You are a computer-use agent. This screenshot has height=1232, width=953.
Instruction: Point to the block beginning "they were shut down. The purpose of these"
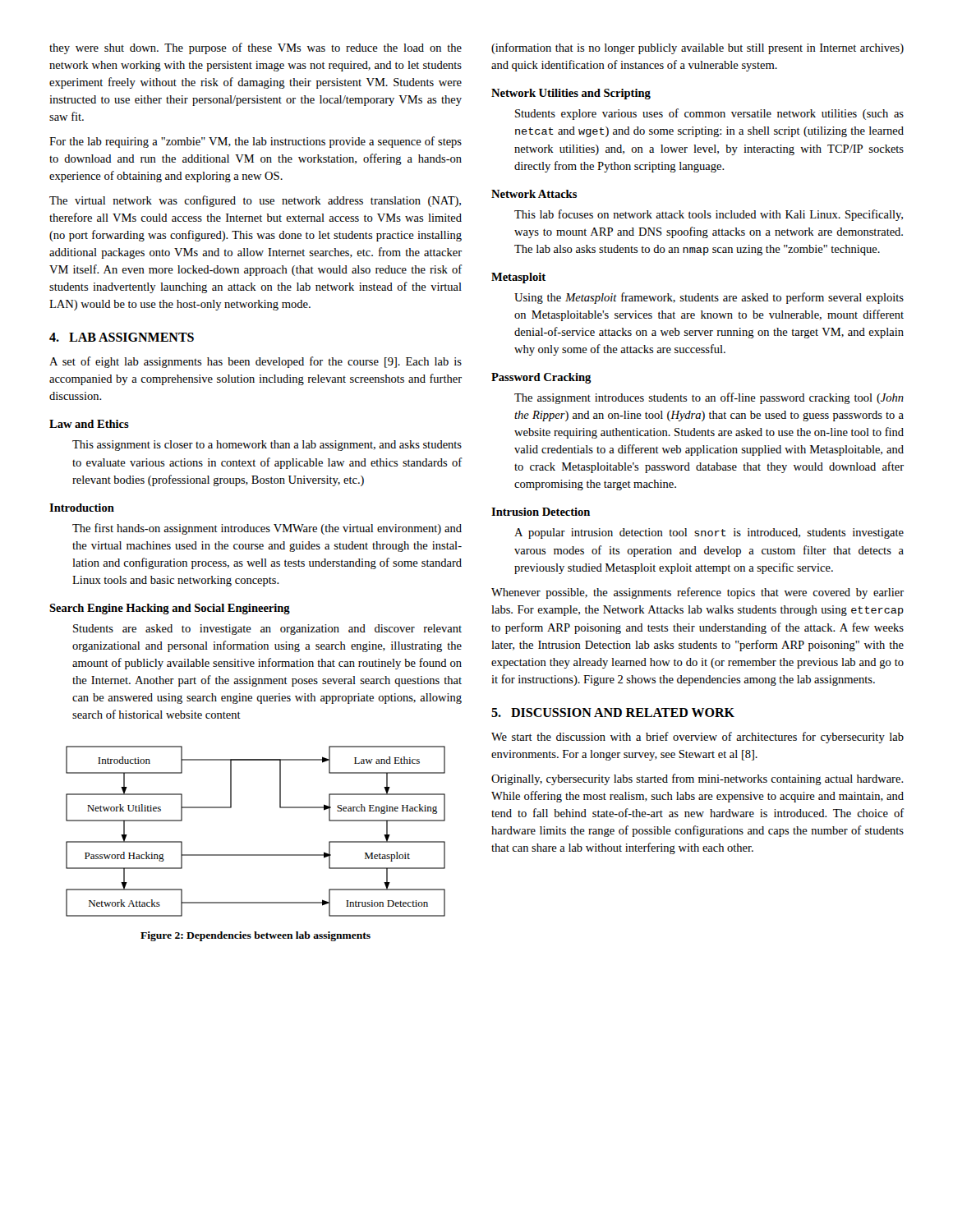tap(255, 176)
